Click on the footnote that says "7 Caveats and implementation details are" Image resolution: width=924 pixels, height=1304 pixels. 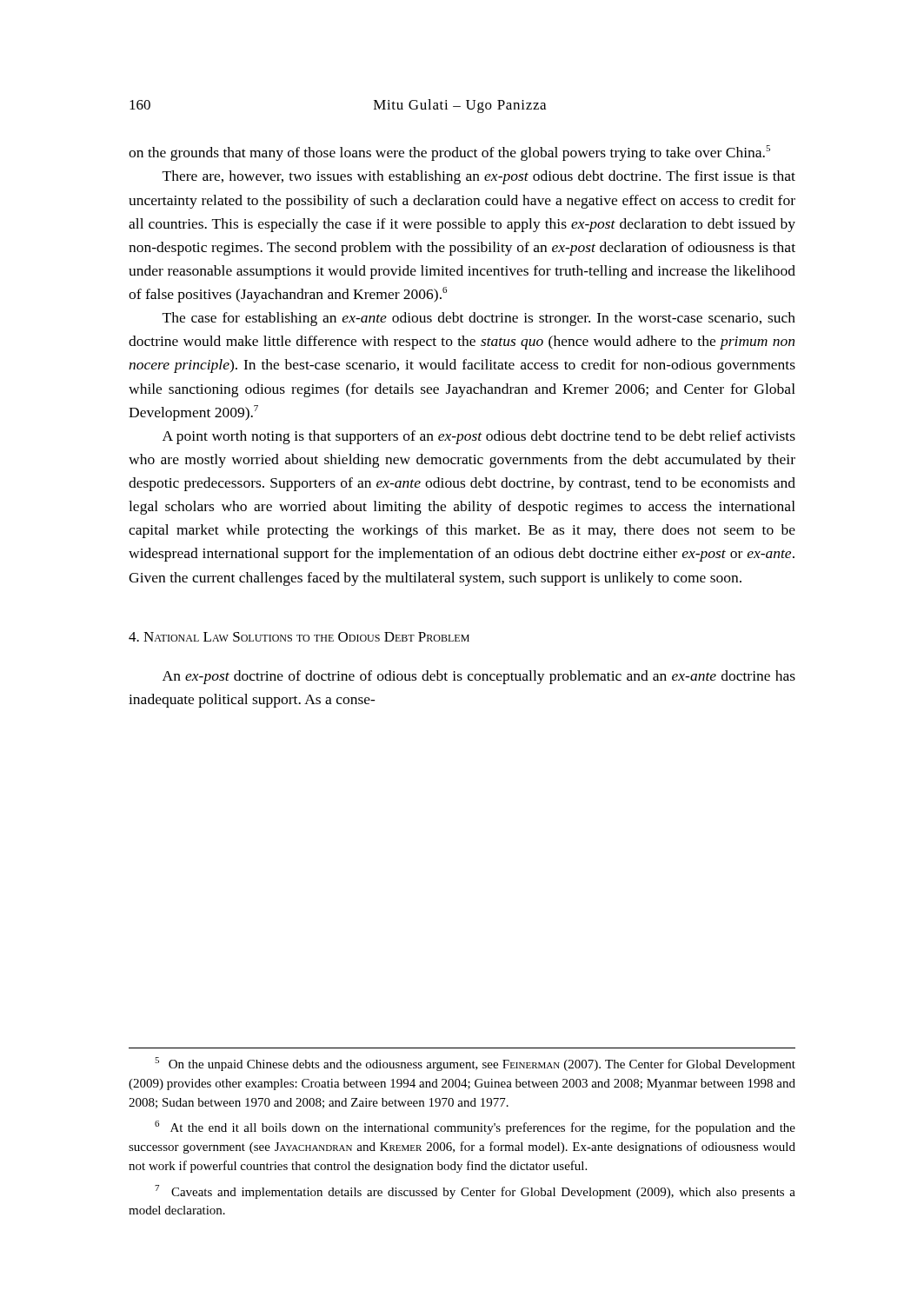pos(462,1200)
